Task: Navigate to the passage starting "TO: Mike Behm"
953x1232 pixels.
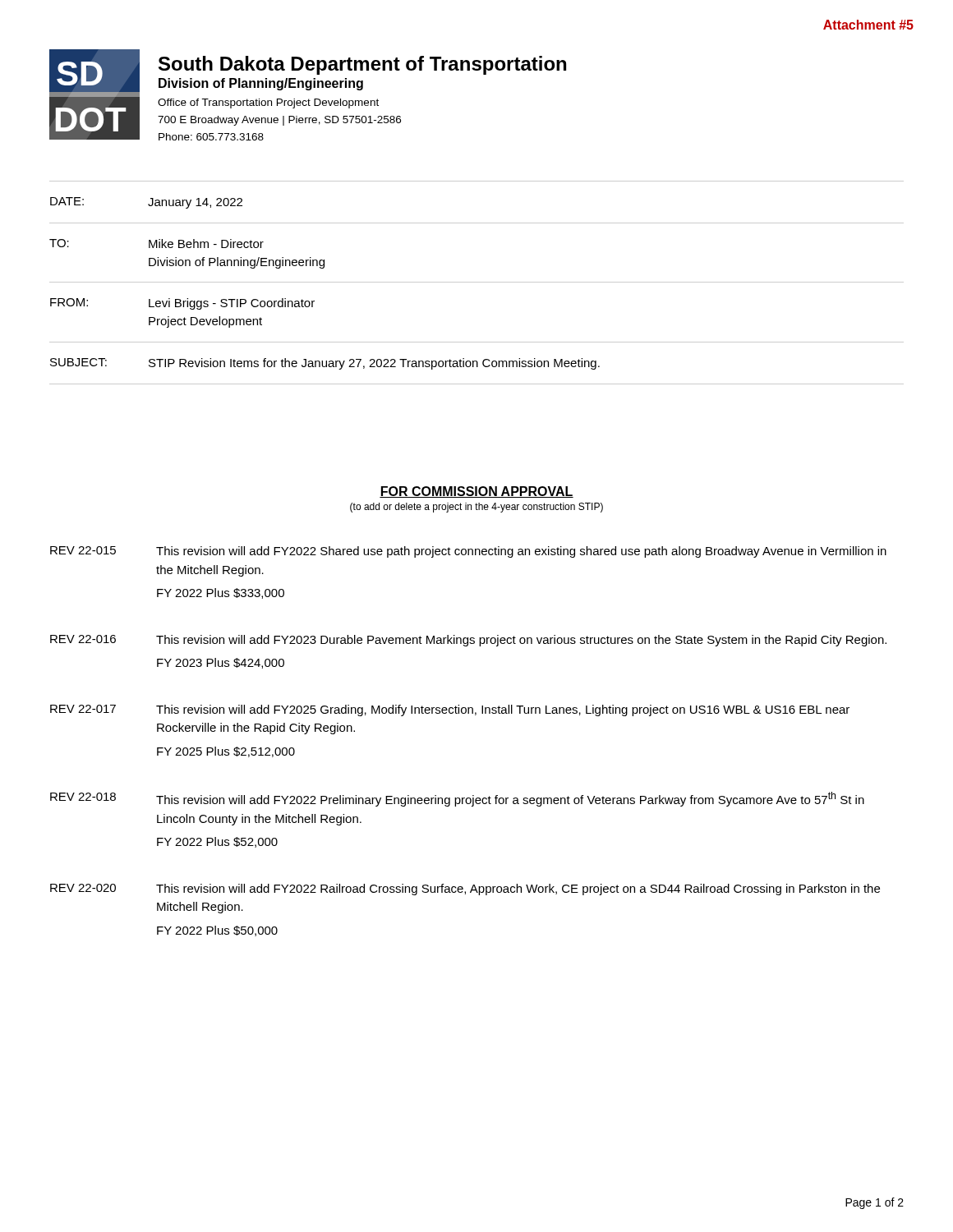Action: [157, 244]
